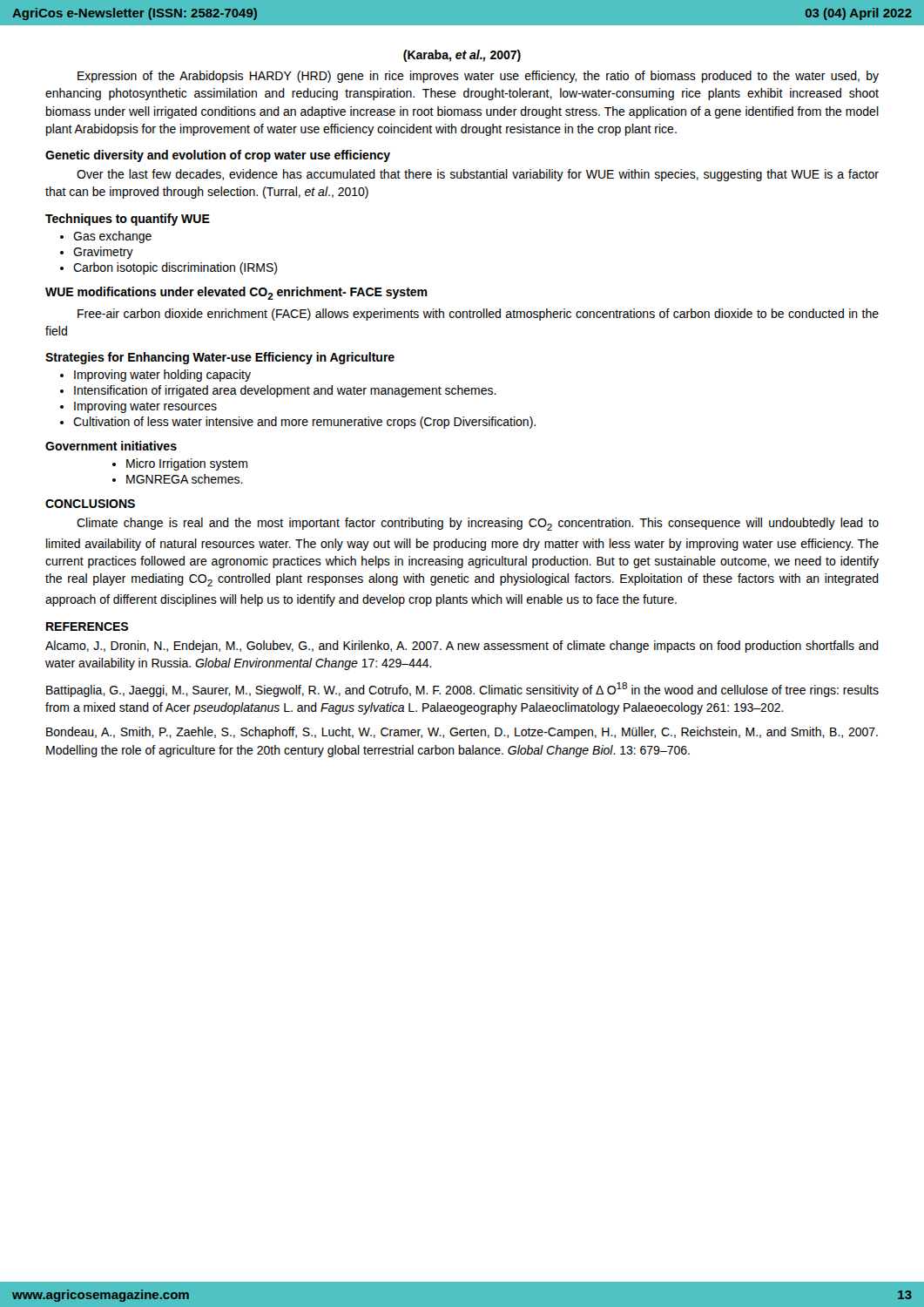Locate the text "Improving water resources"
The height and width of the screenshot is (1307, 924).
point(145,406)
